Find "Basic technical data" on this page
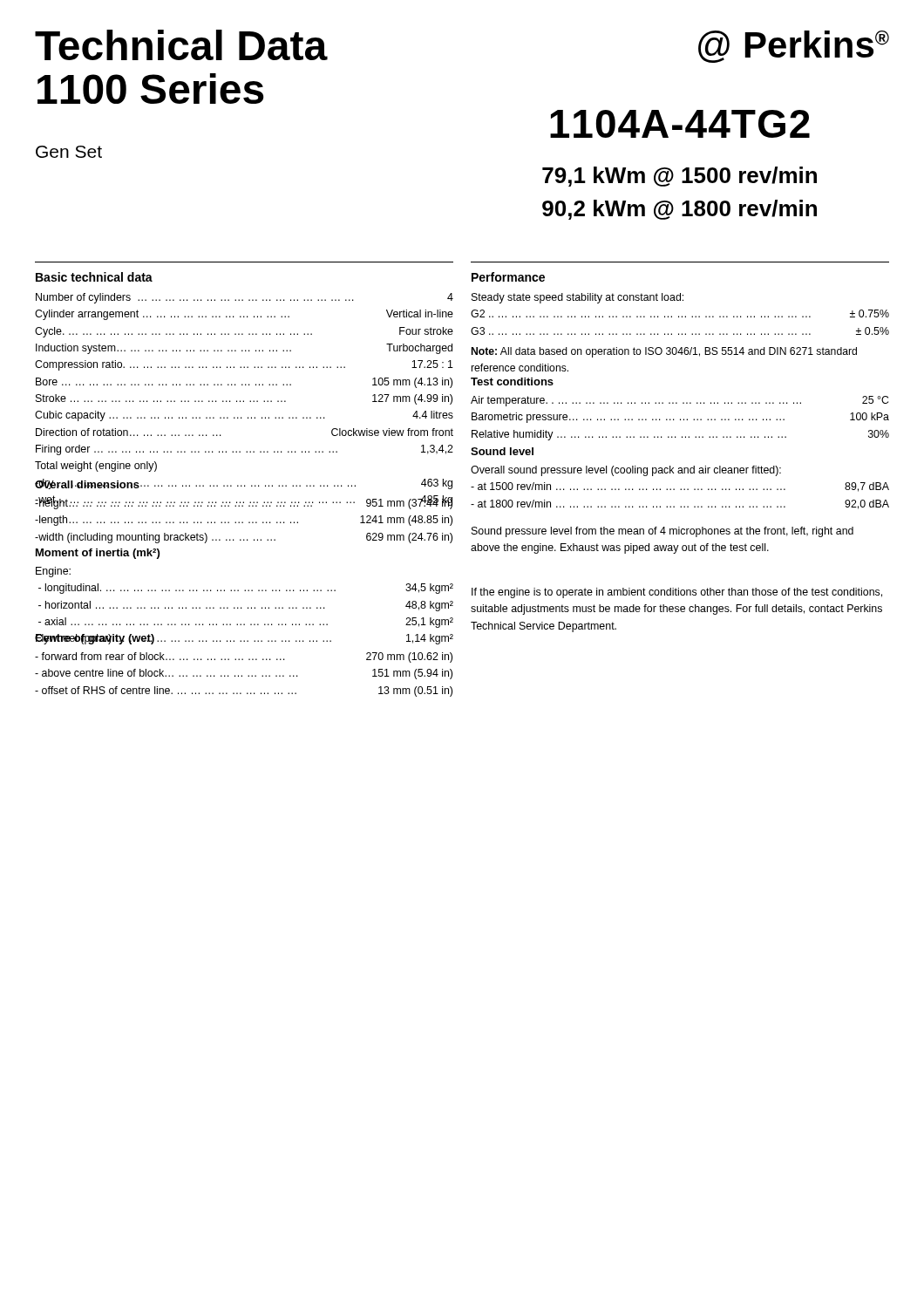 pos(94,277)
